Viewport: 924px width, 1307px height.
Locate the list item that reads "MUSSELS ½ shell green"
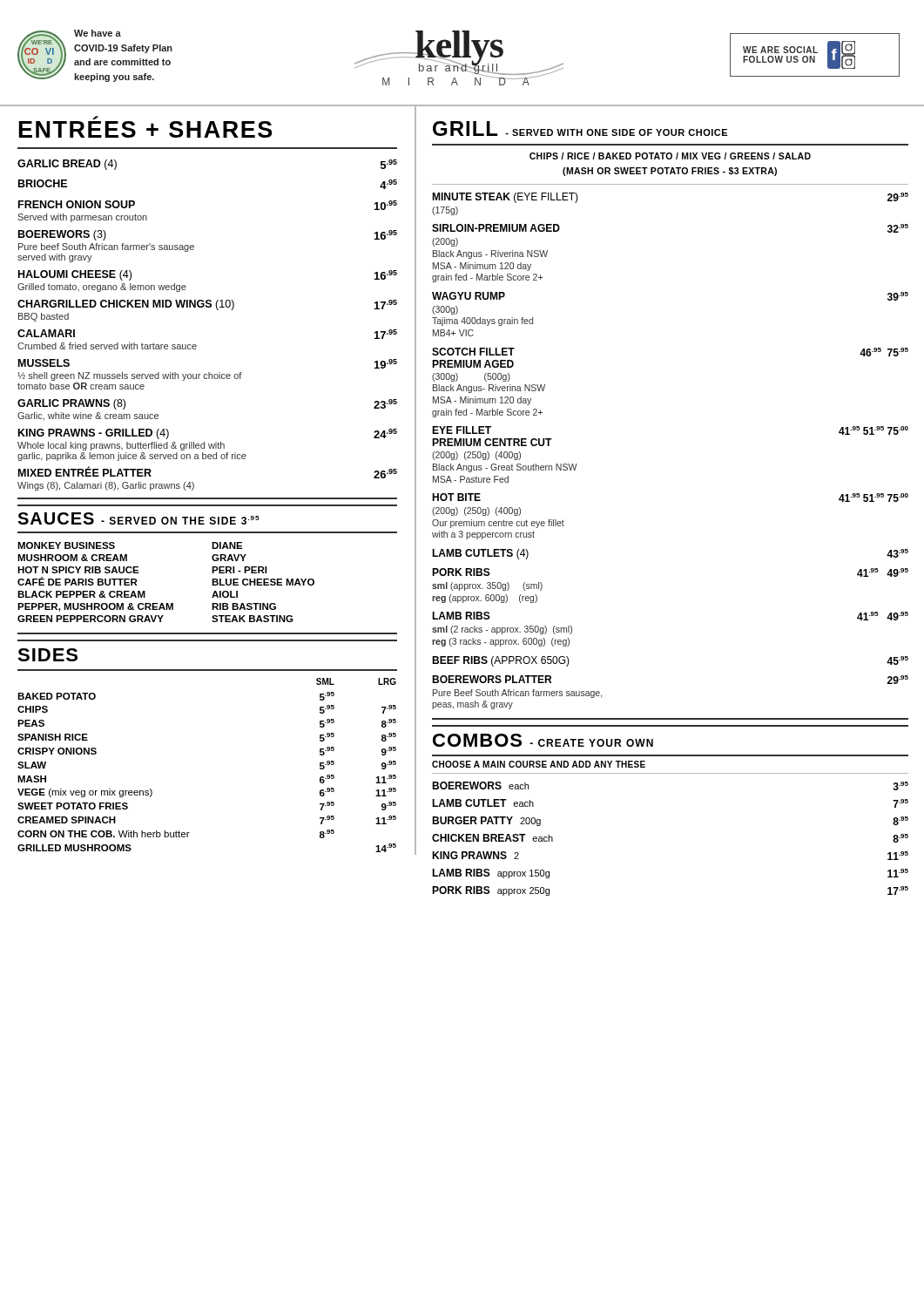207,374
